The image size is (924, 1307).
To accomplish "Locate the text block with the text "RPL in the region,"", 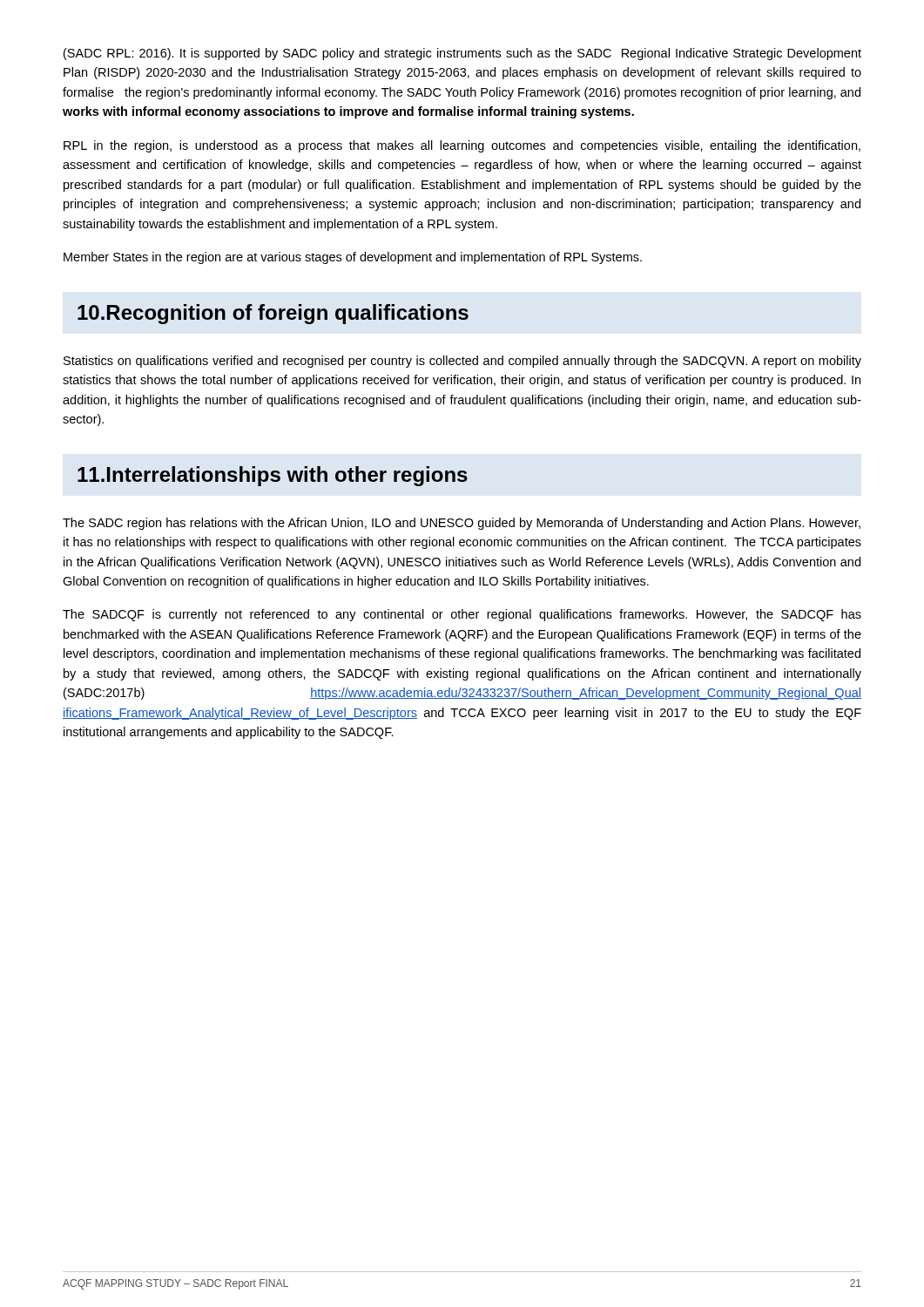I will pos(462,185).
